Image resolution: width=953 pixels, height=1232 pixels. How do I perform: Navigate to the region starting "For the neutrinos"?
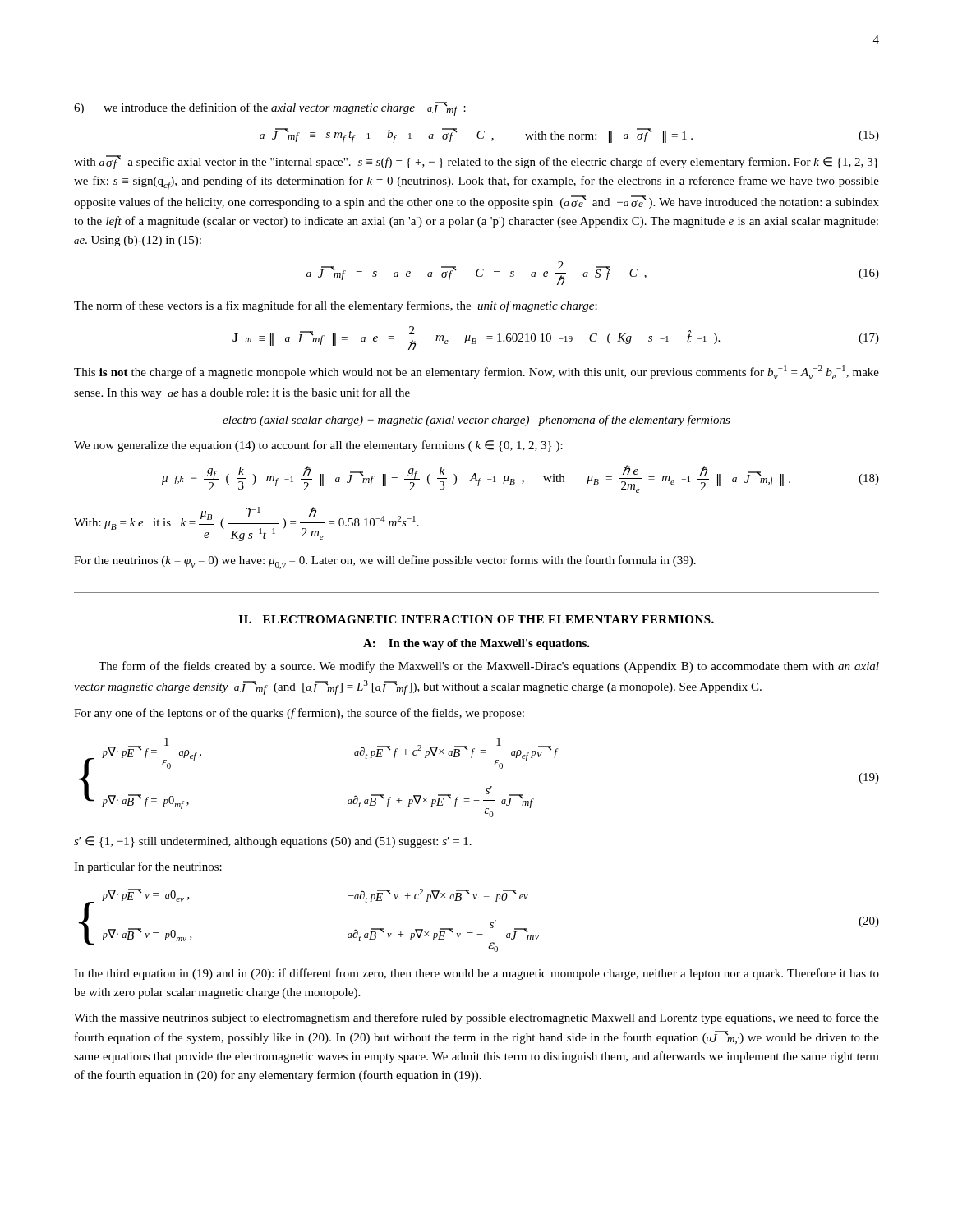385,562
